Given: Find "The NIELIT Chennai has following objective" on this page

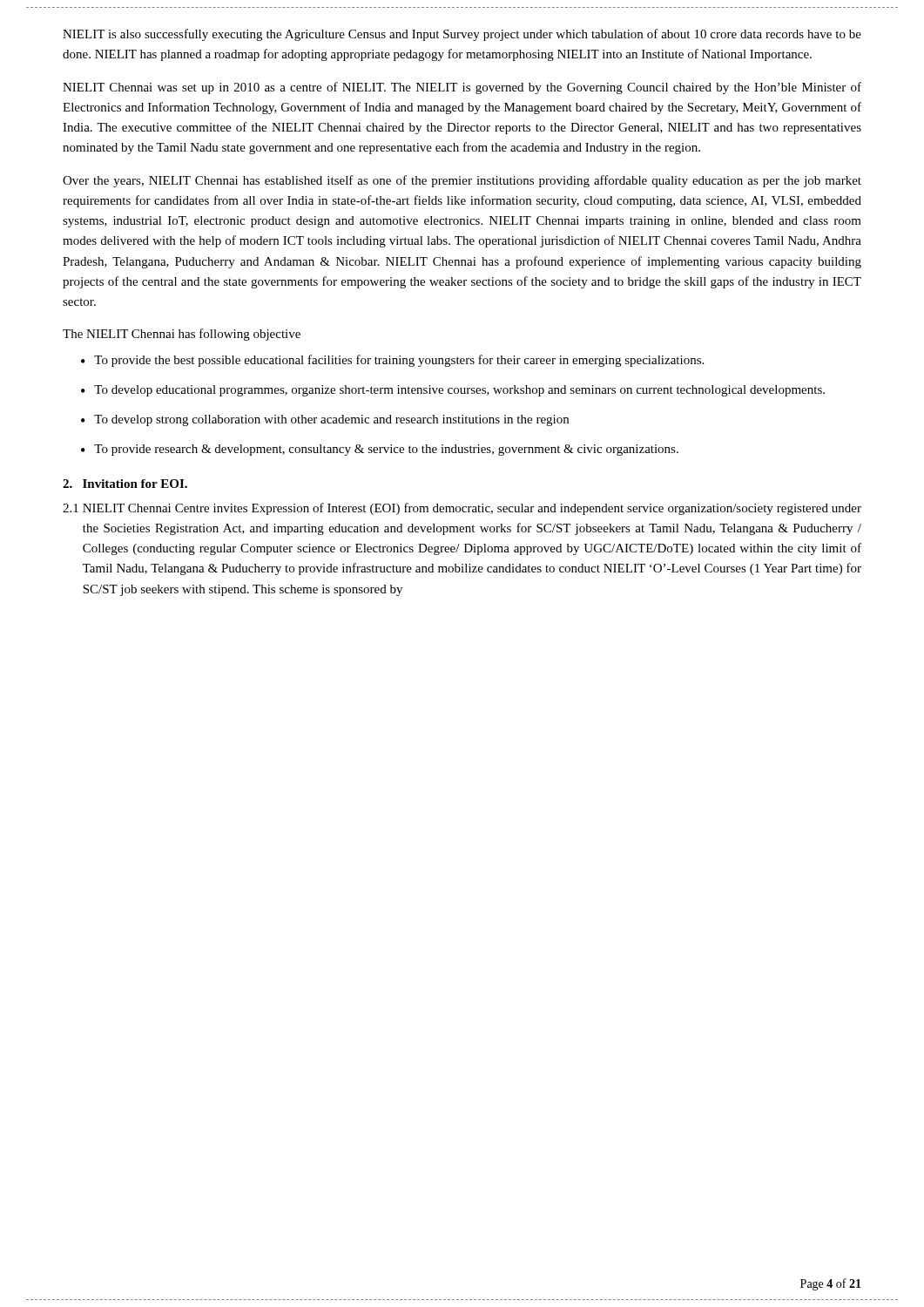Looking at the screenshot, I should tap(182, 334).
